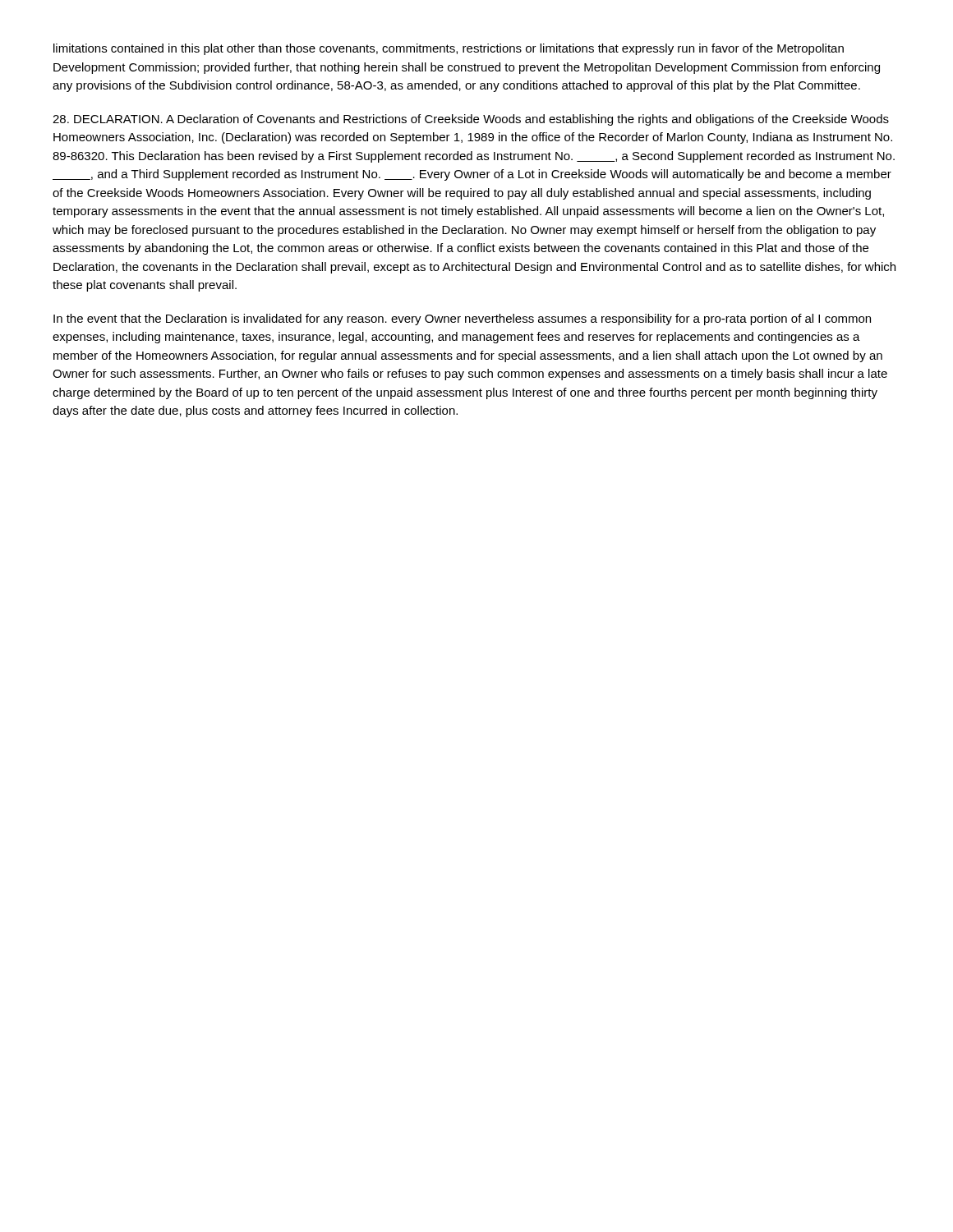Viewport: 953px width, 1232px height.
Task: Point to the block beginning "limitations contained in this"
Action: point(467,67)
